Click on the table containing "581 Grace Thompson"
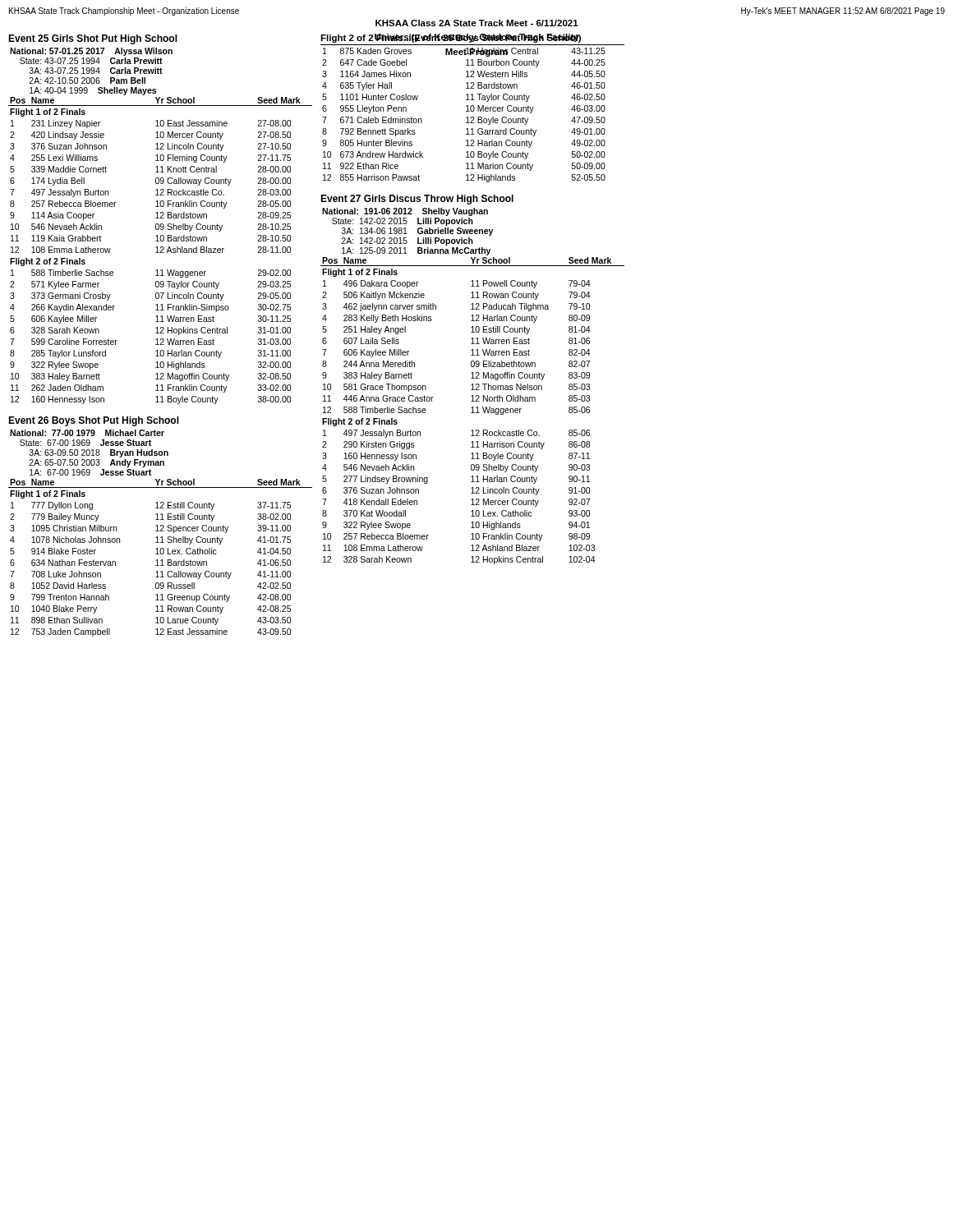Screen dimensions: 1232x953 (472, 386)
